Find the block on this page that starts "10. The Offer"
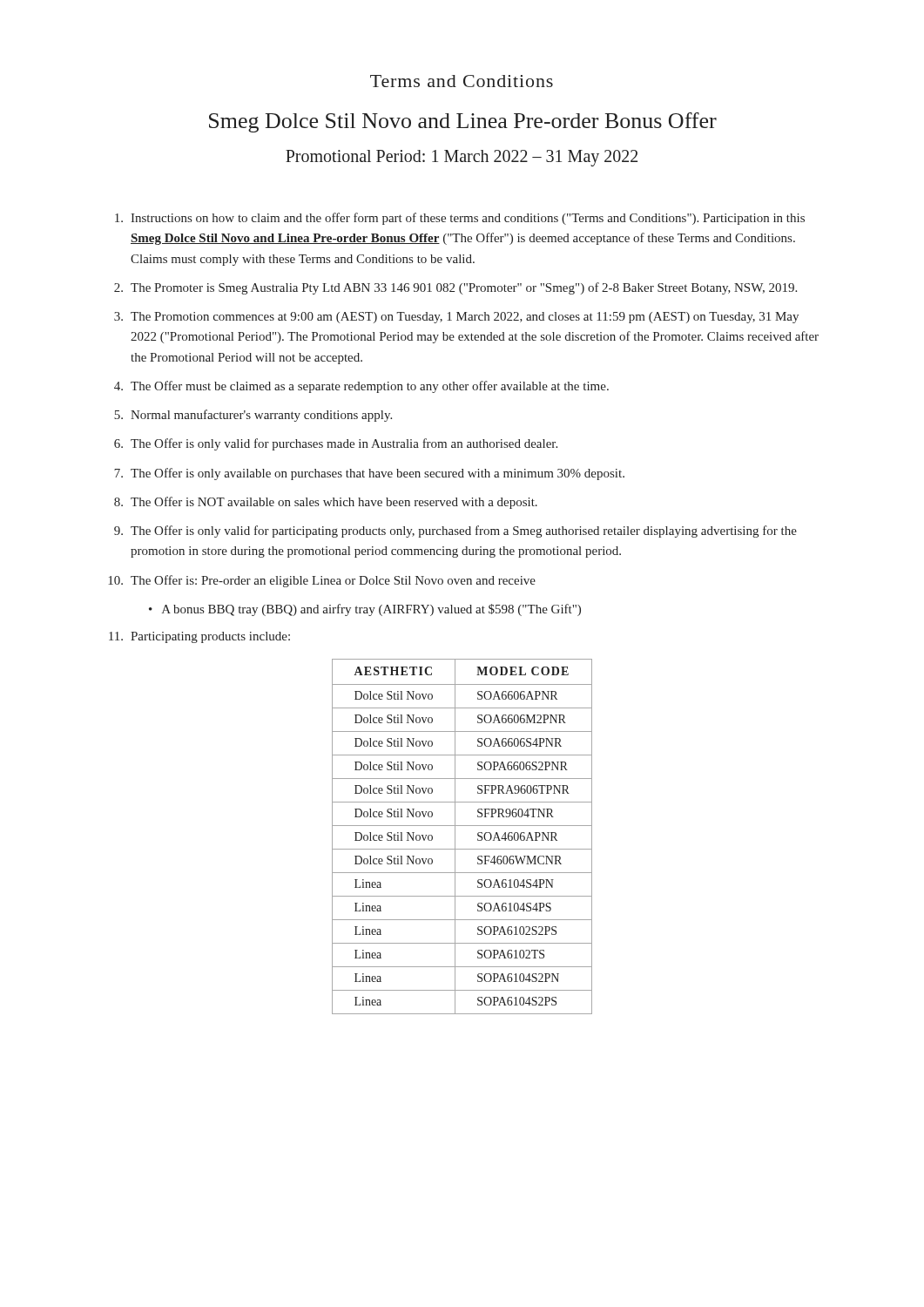The image size is (924, 1307). pyautogui.click(x=462, y=580)
